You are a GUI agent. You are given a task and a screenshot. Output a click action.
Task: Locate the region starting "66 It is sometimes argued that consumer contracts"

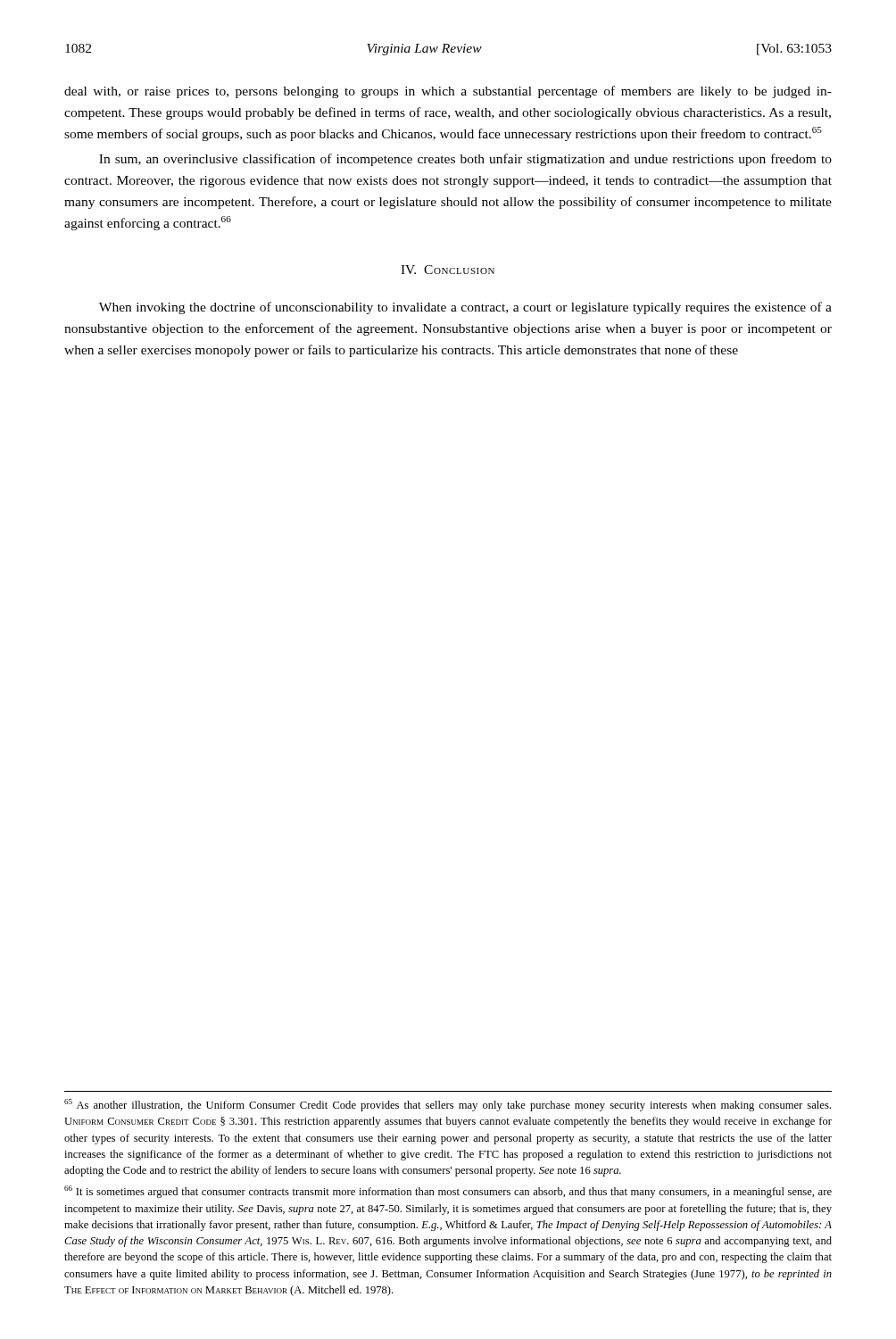point(448,1241)
